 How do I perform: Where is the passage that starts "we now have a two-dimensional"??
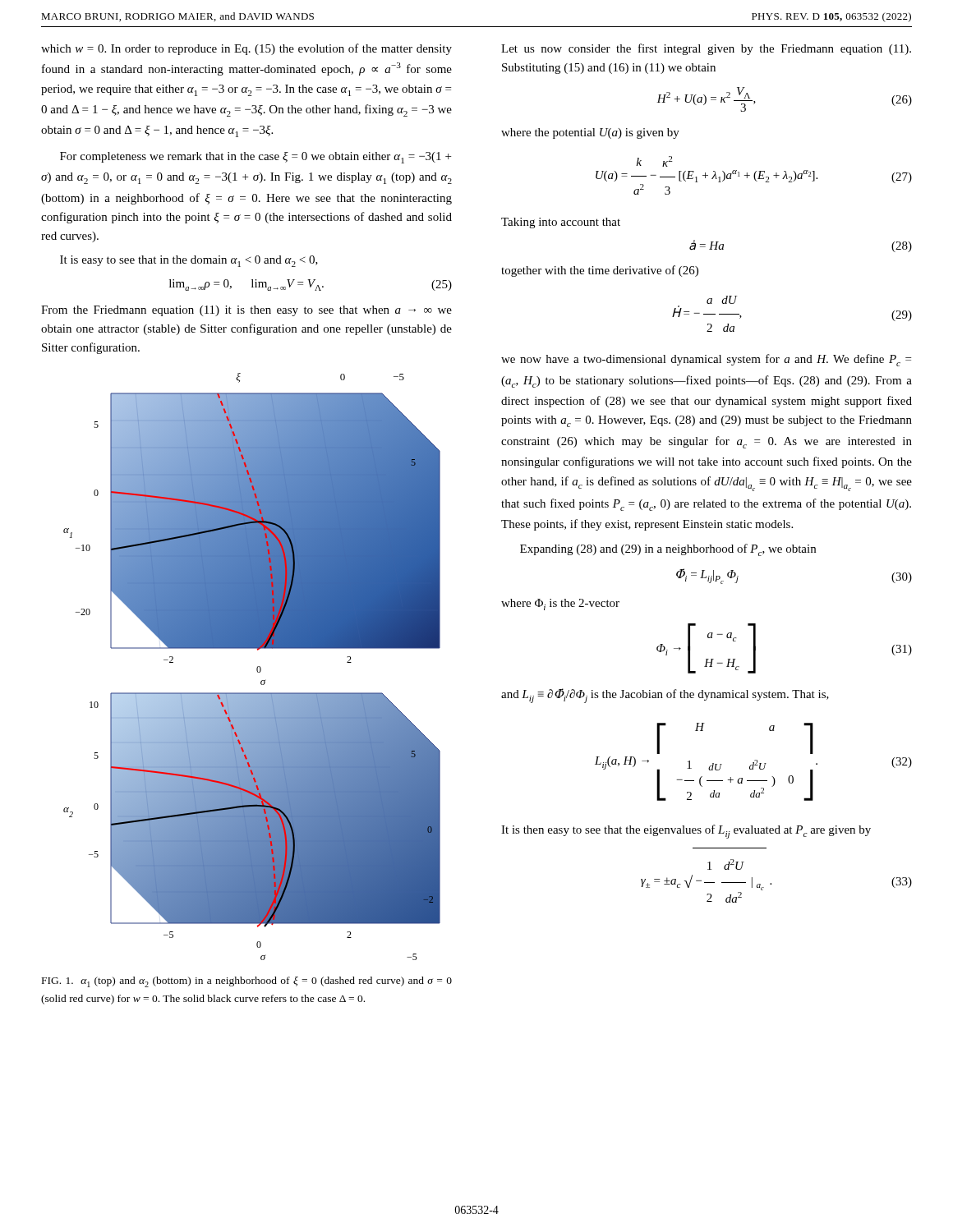click(x=707, y=455)
